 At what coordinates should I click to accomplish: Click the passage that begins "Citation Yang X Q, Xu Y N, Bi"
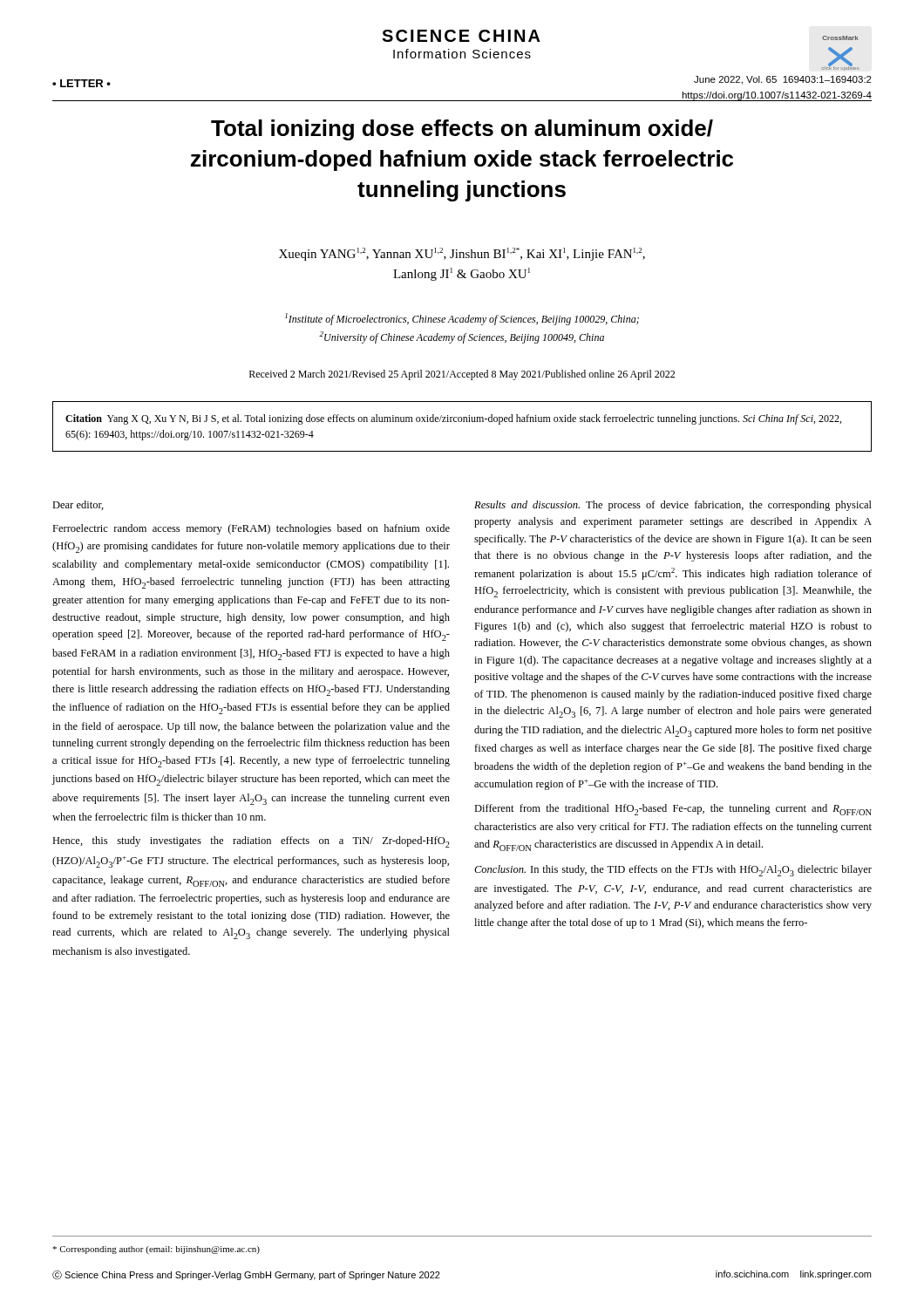(454, 426)
